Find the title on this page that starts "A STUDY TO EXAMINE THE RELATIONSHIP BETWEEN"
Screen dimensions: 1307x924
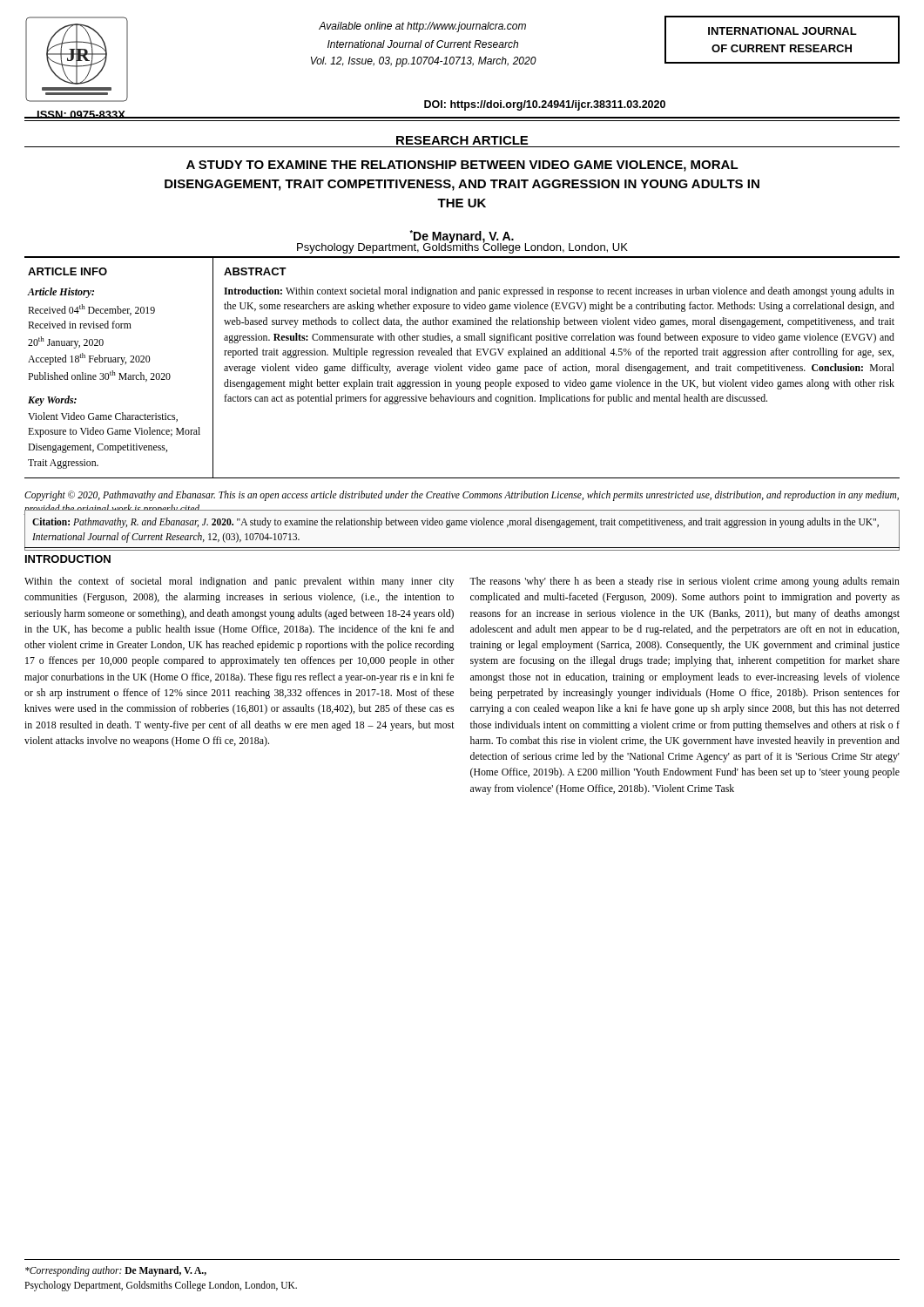(x=462, y=184)
